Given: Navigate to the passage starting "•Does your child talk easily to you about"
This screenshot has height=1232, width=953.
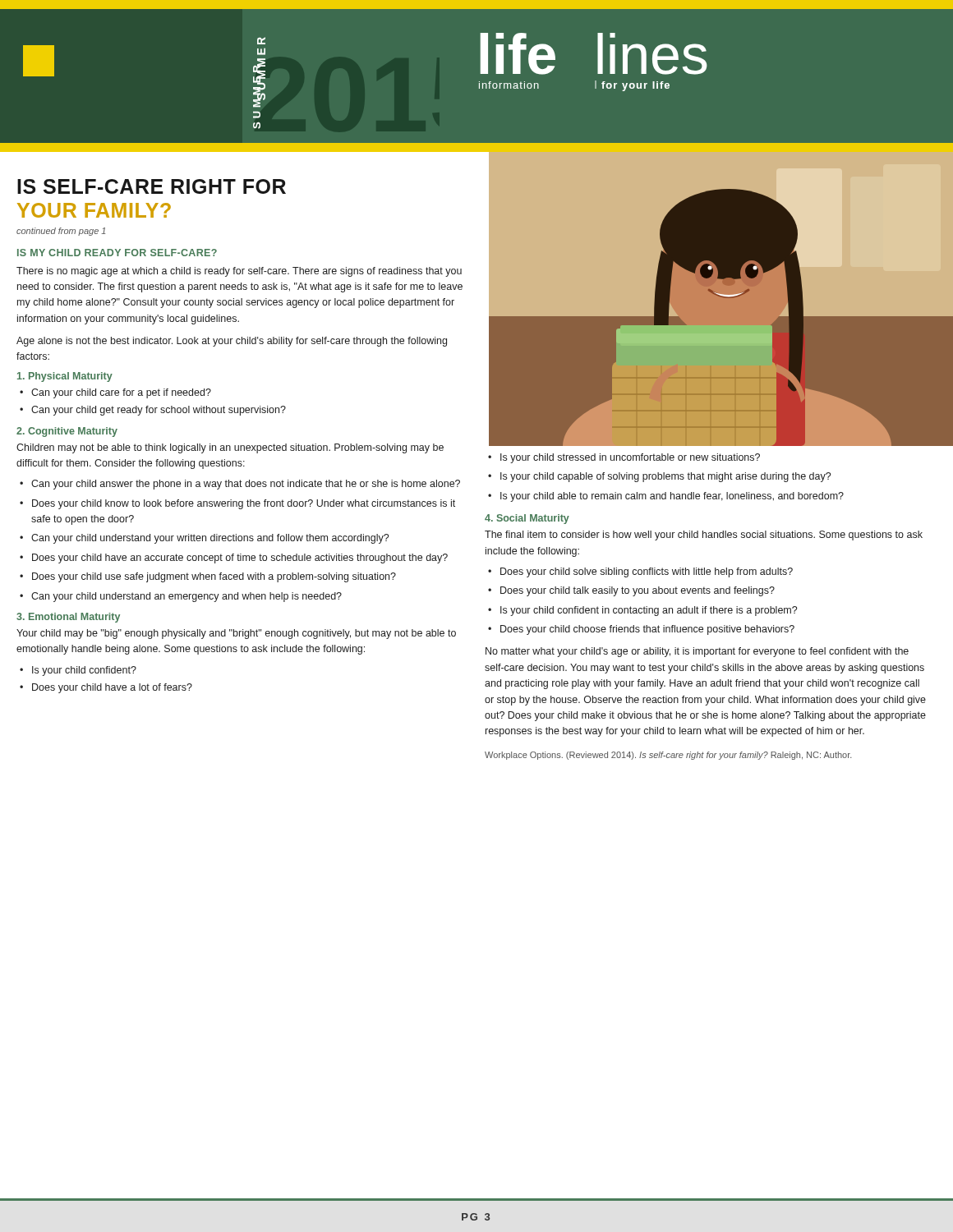Looking at the screenshot, I should 631,591.
